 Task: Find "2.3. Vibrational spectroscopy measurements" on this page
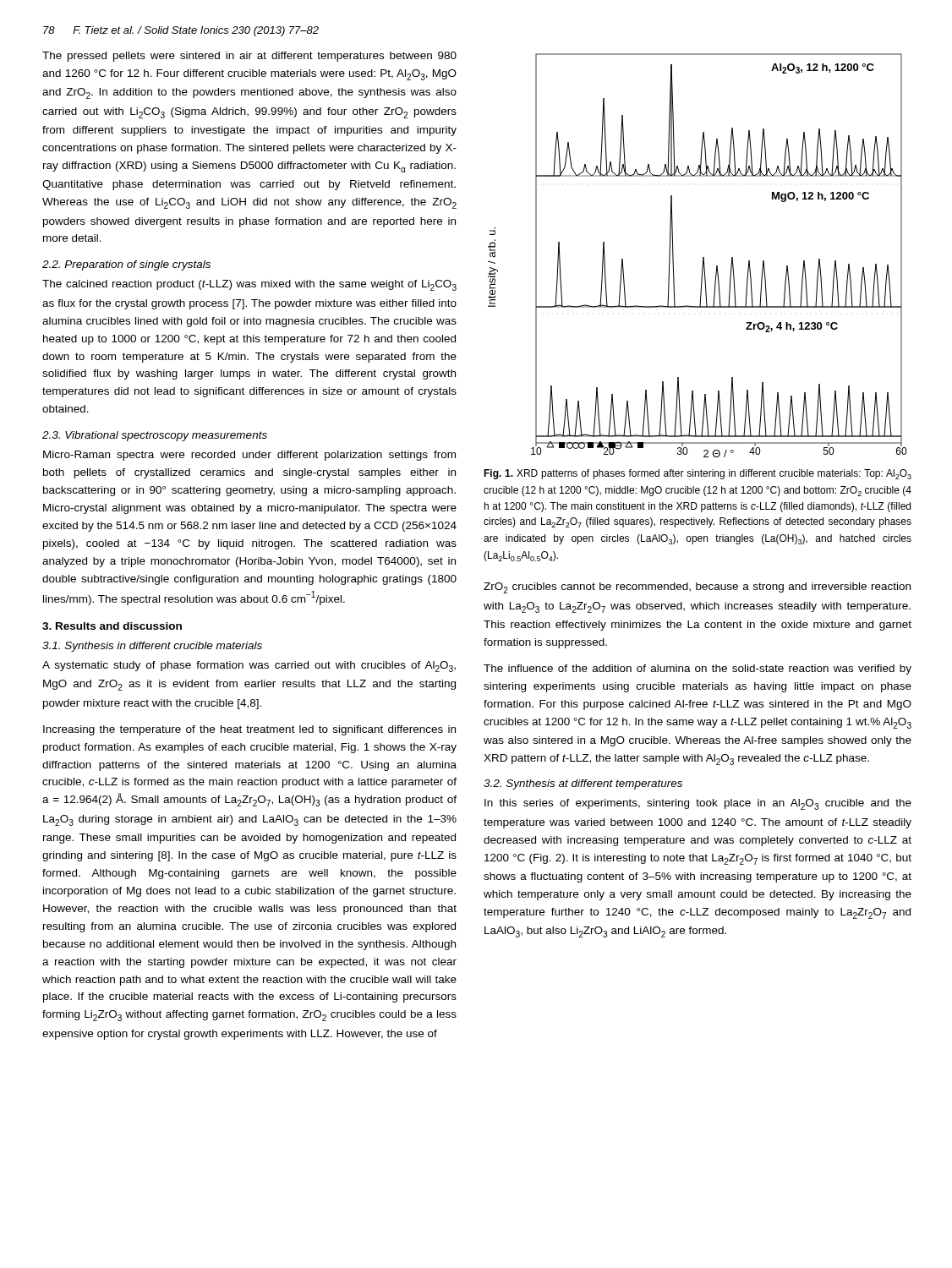pyautogui.click(x=155, y=435)
